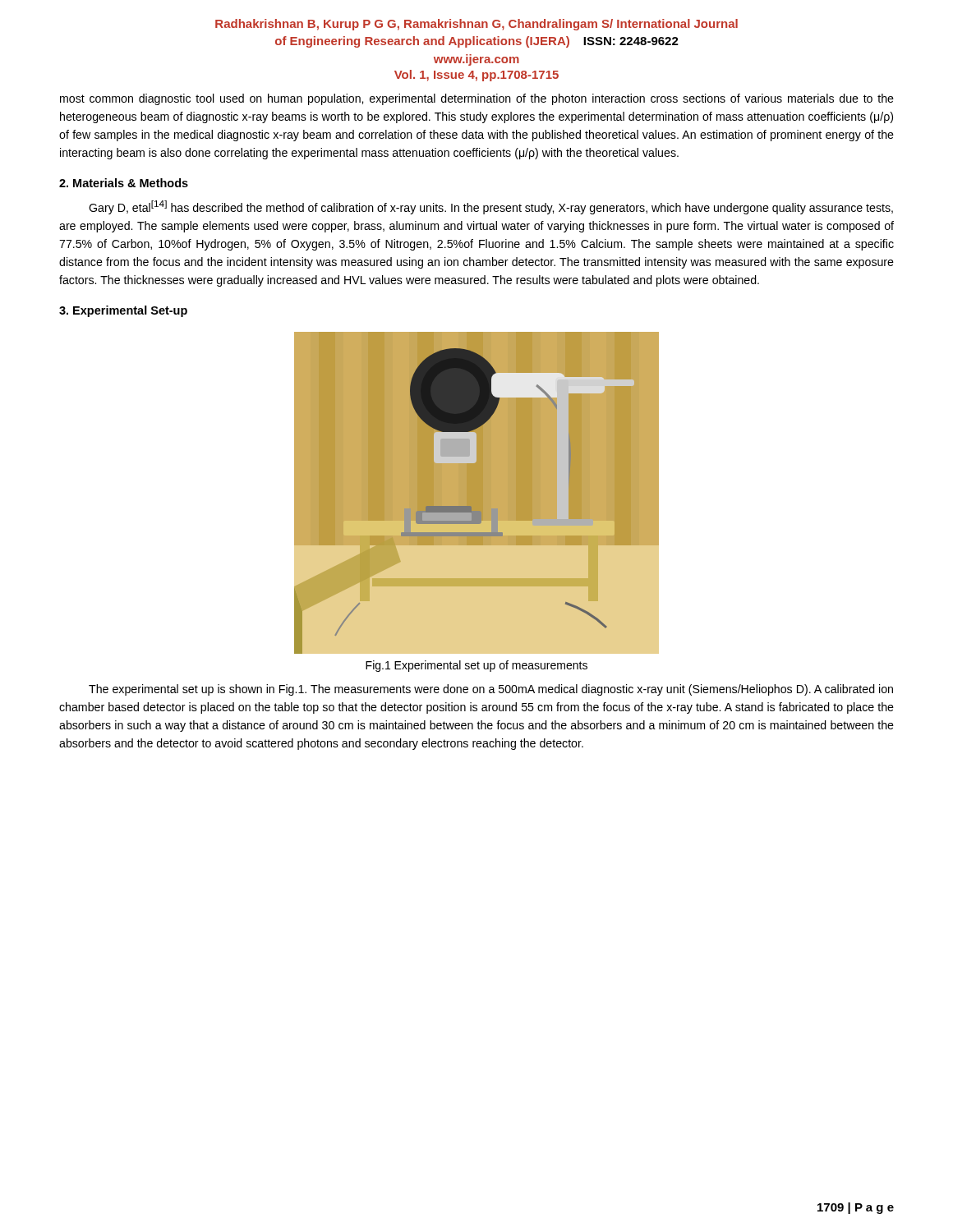Select the text starting "2. Materials & Methods"
953x1232 pixels.
pos(124,183)
